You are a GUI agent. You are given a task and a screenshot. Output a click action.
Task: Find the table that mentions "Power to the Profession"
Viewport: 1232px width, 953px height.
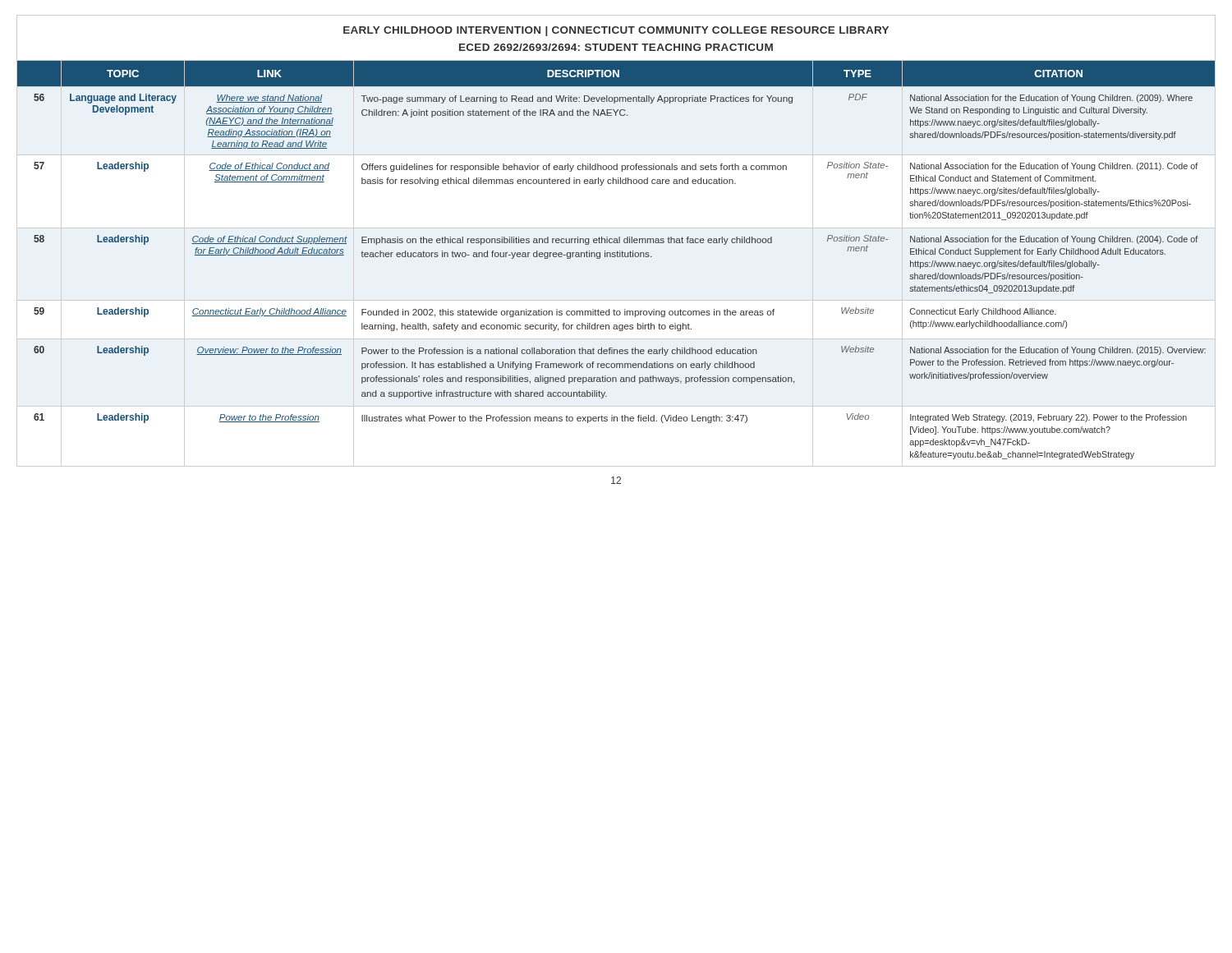click(x=616, y=241)
